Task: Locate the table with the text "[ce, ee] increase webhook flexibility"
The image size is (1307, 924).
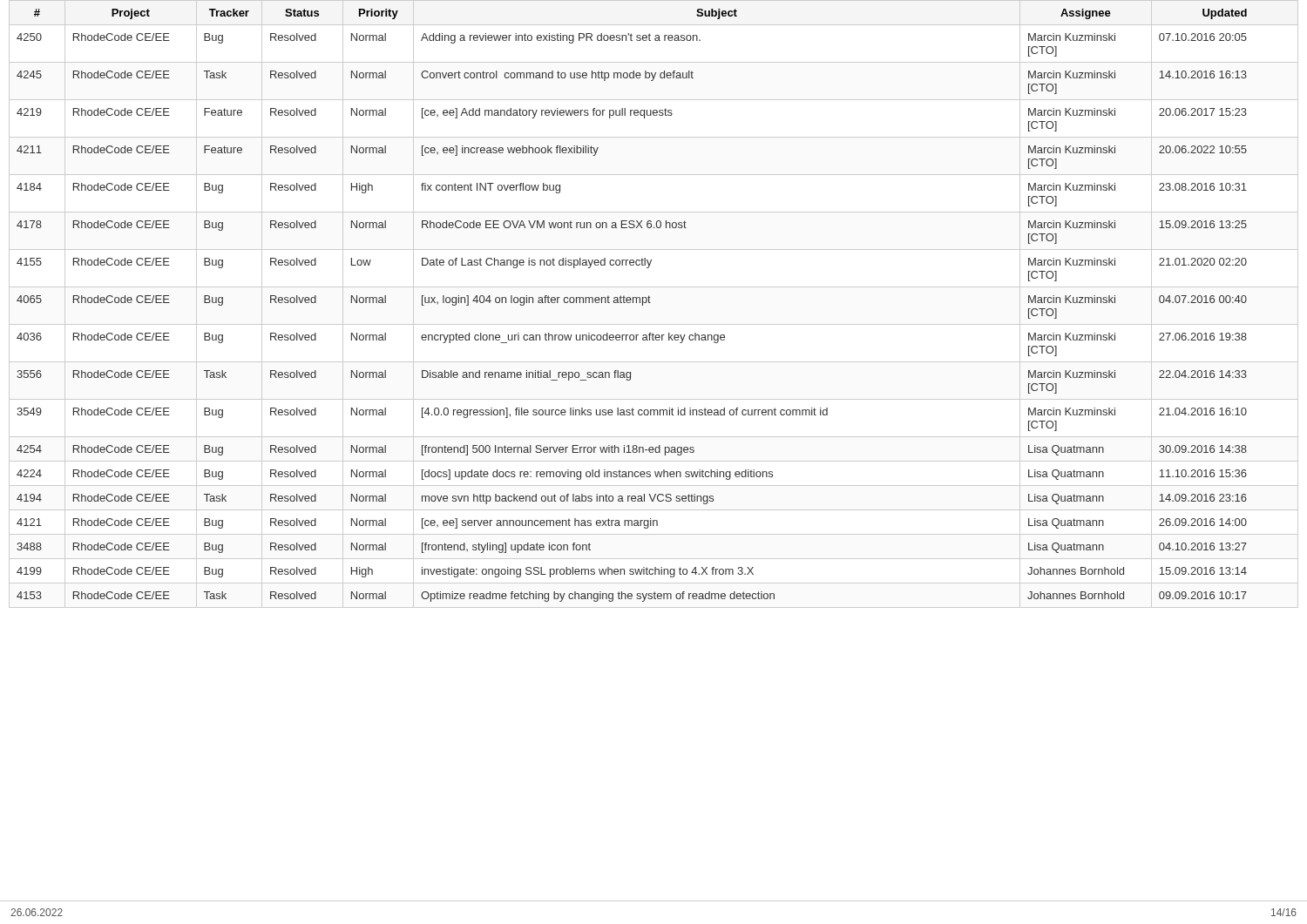Action: click(x=654, y=304)
